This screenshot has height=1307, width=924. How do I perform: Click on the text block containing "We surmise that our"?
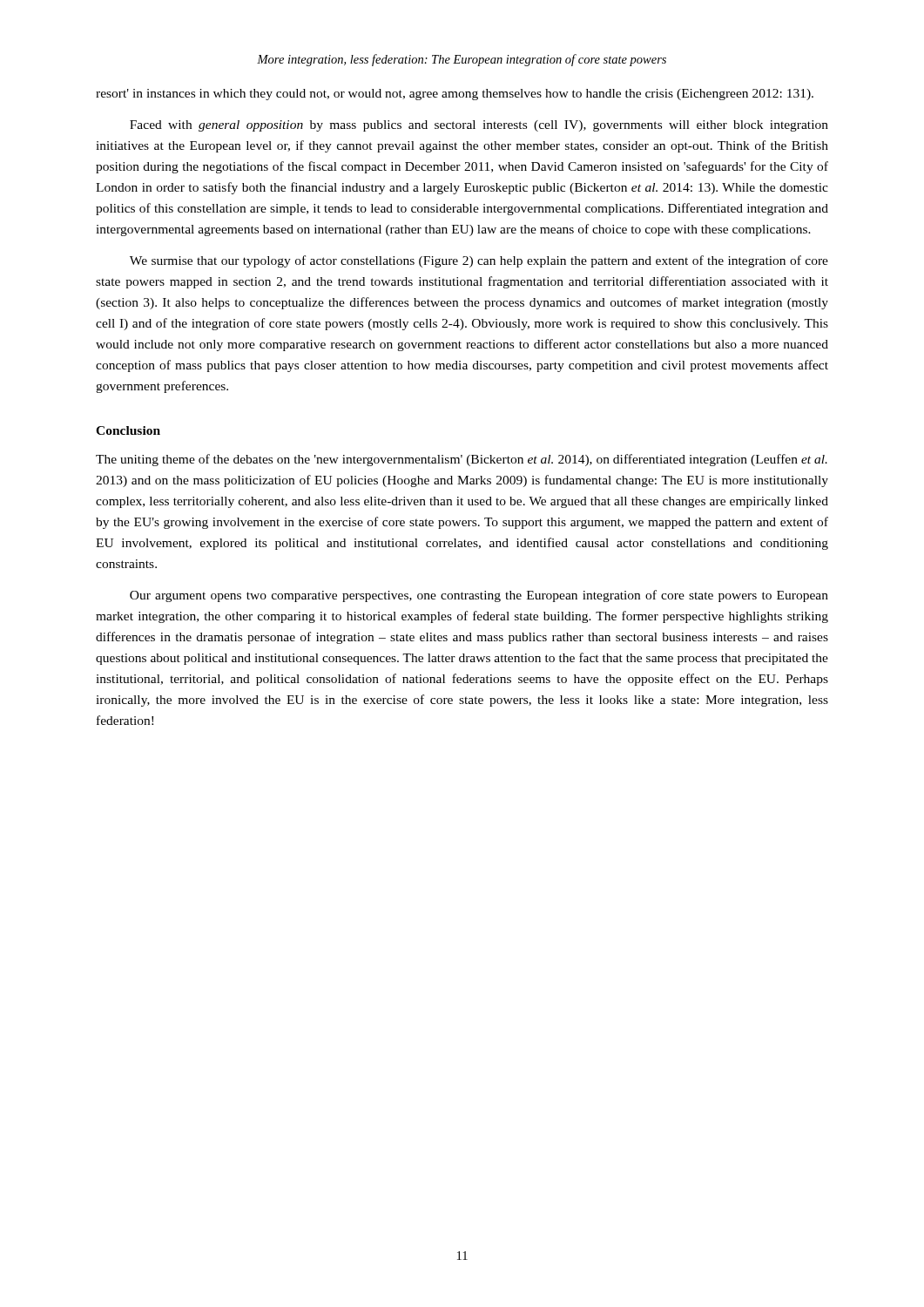pos(462,323)
